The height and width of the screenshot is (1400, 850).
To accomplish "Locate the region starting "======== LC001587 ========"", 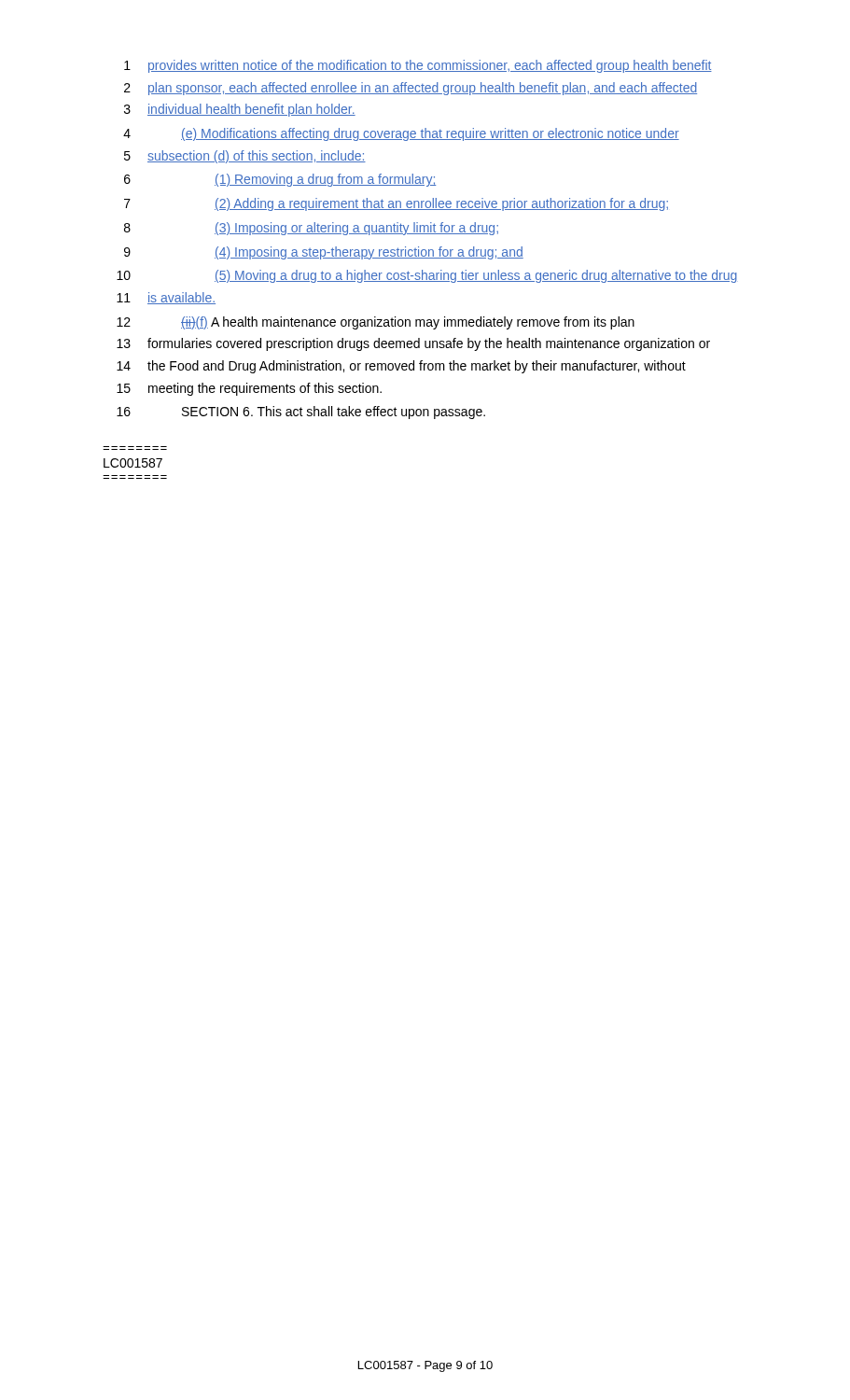I will 133,463.
